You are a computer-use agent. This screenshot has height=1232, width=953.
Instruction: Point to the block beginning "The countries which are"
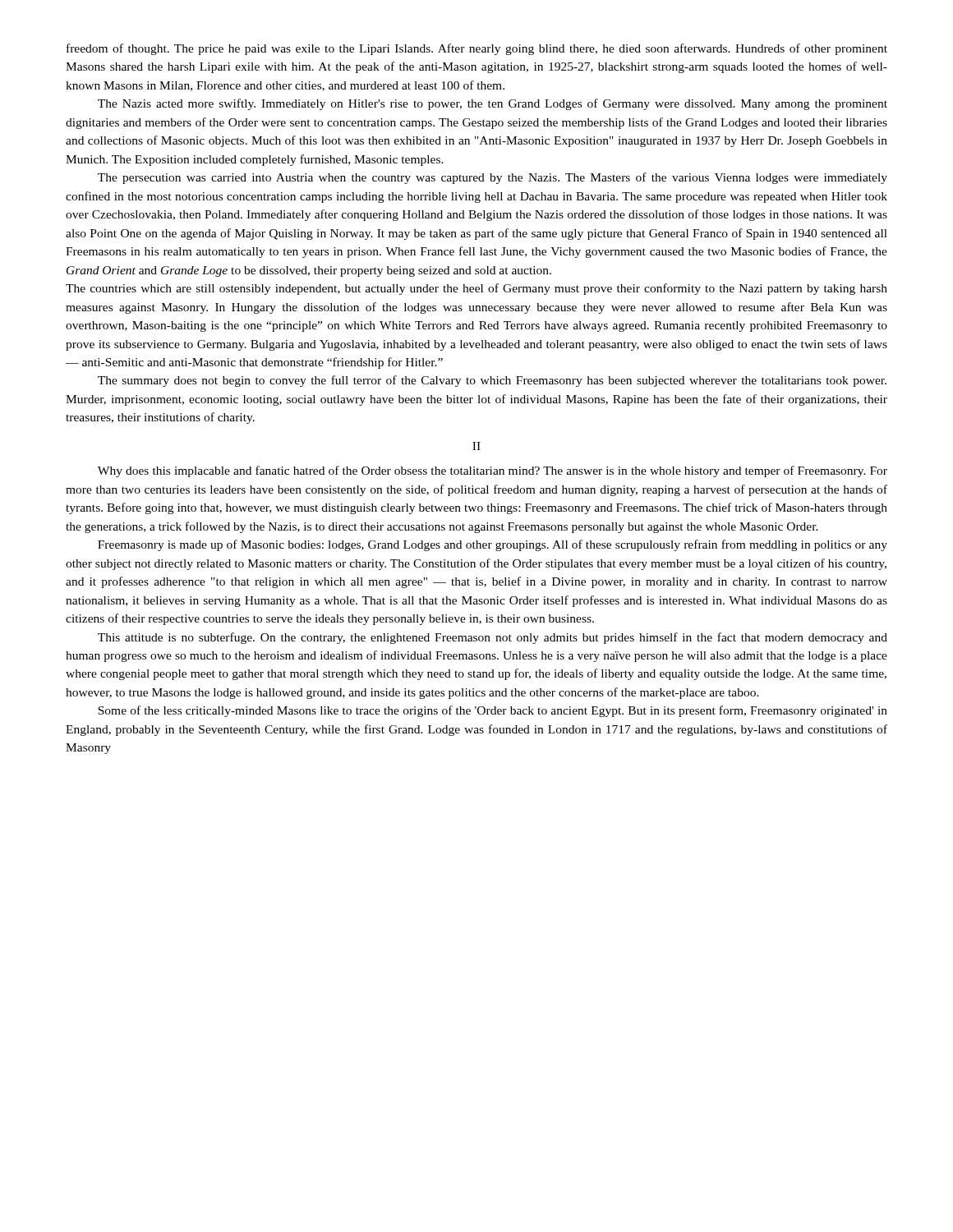(476, 325)
